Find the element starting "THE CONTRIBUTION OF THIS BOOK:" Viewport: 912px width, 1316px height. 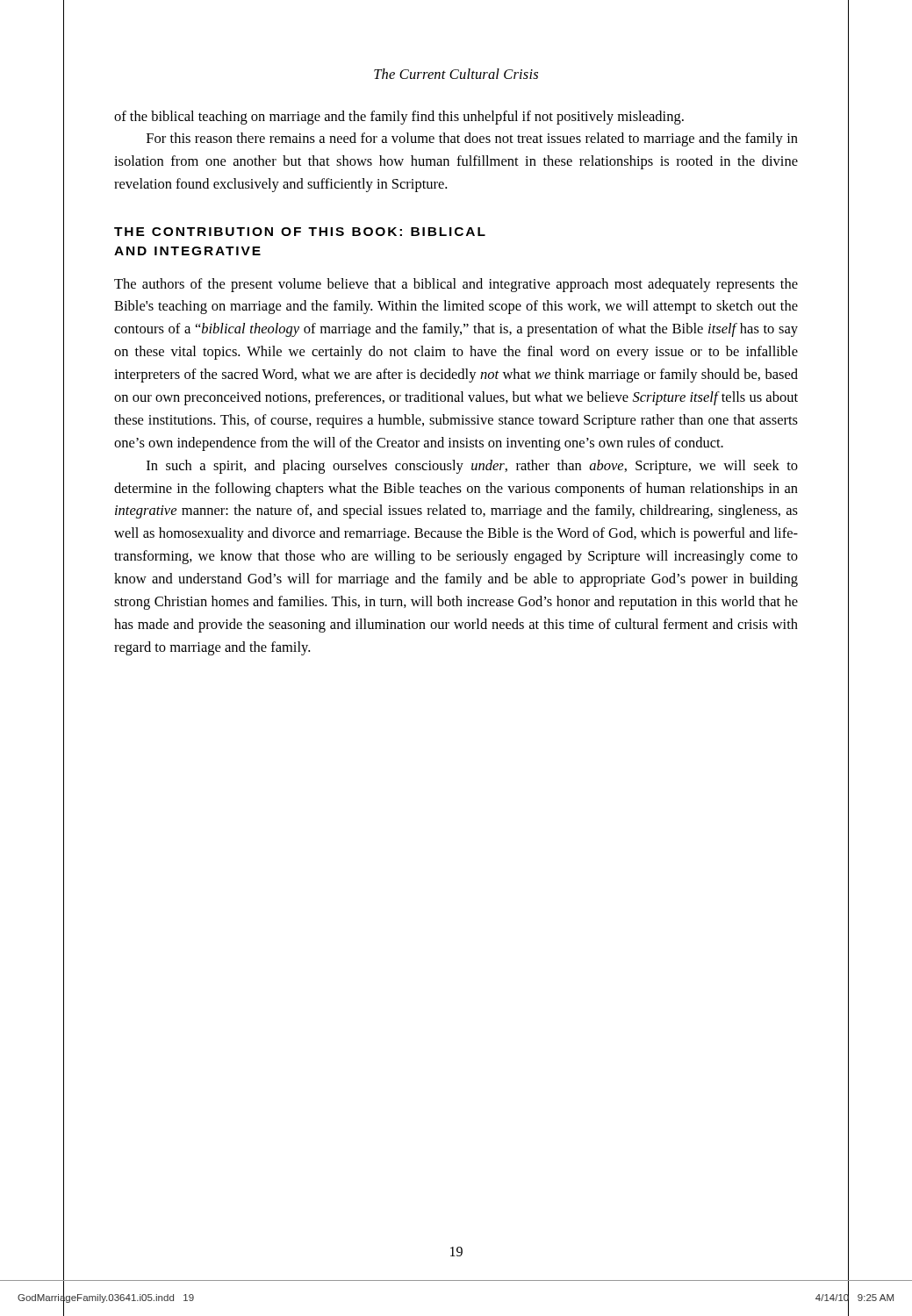301,241
